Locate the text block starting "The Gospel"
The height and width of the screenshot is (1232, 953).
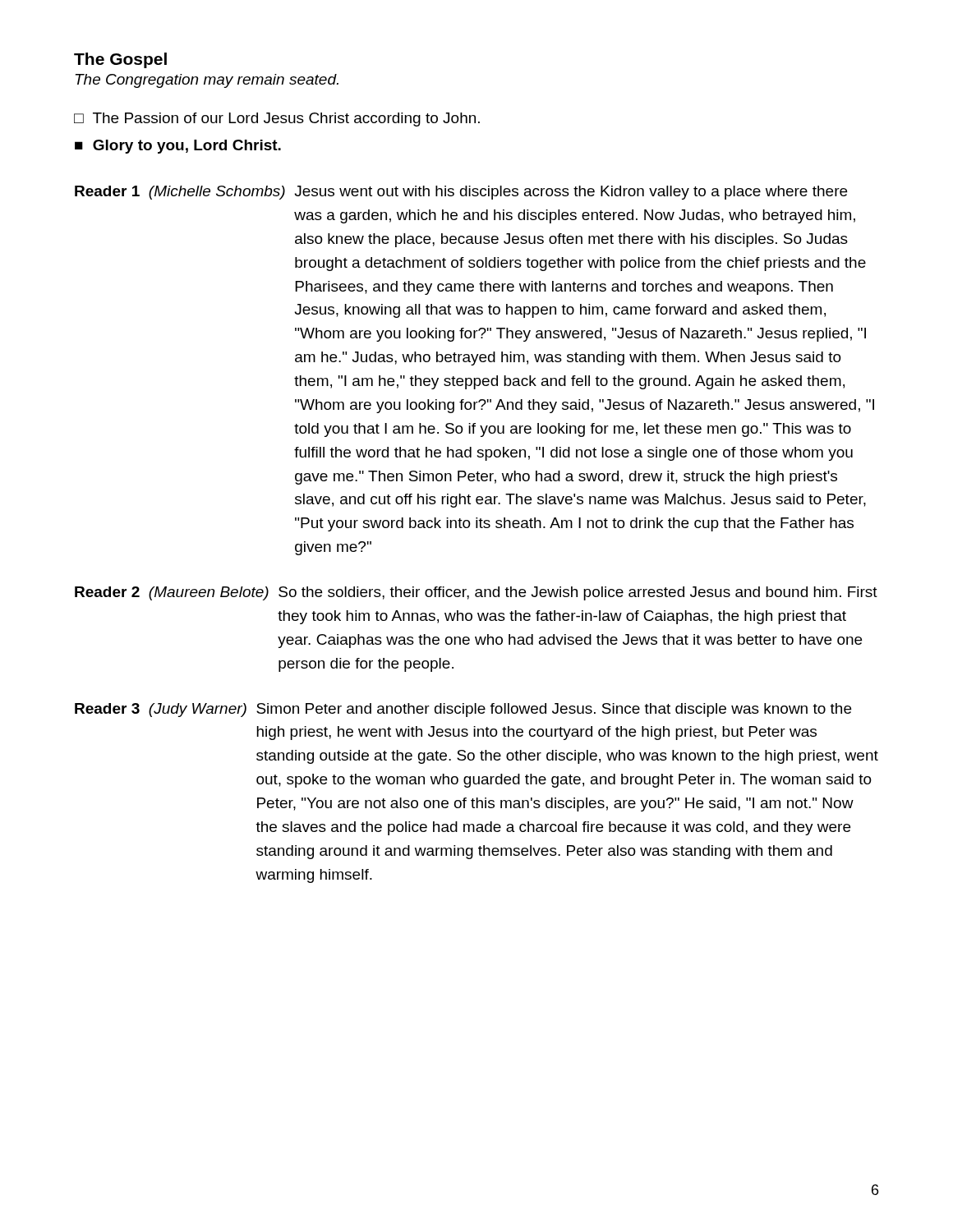click(121, 59)
